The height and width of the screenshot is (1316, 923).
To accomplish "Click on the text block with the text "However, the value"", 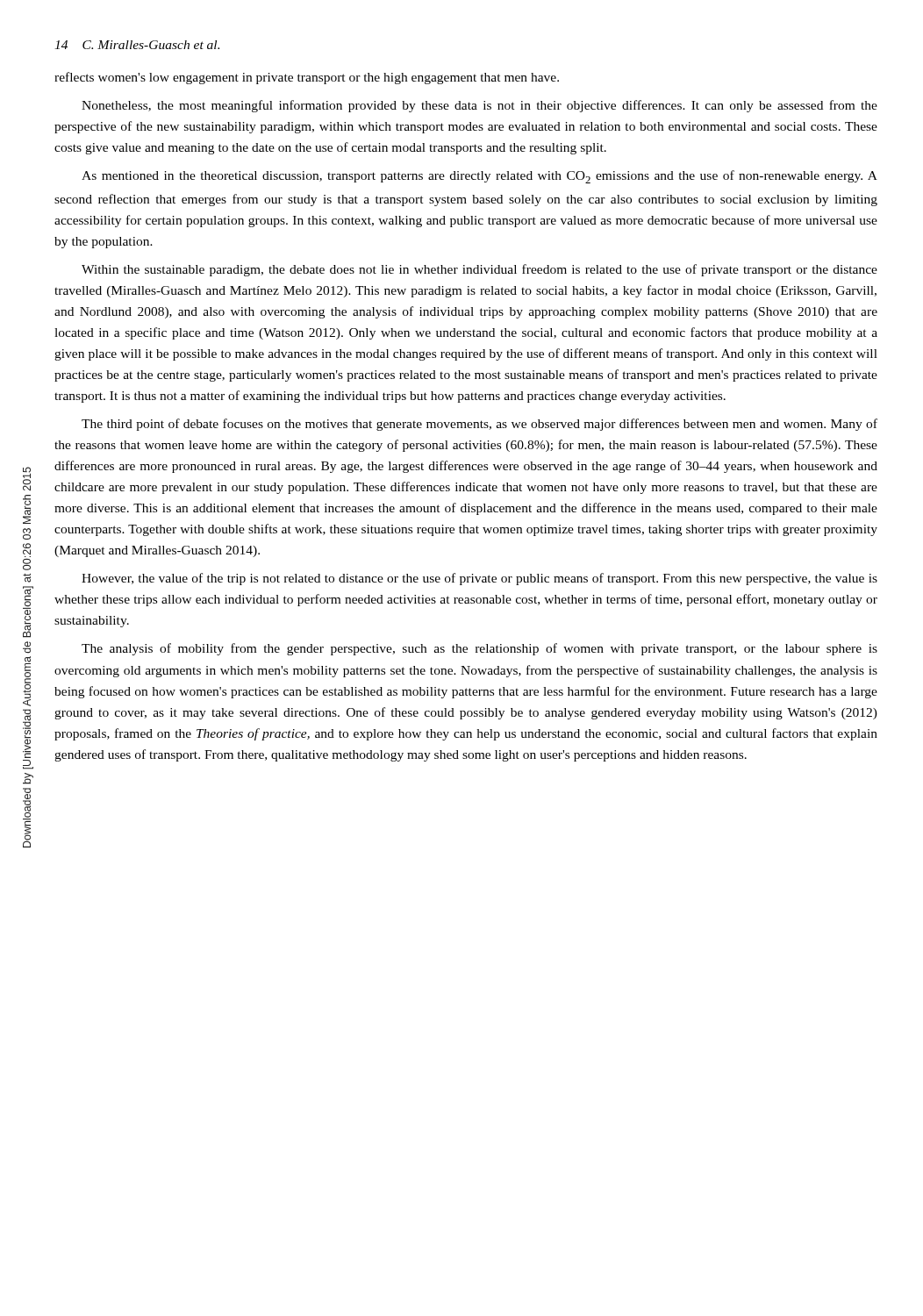I will (466, 600).
